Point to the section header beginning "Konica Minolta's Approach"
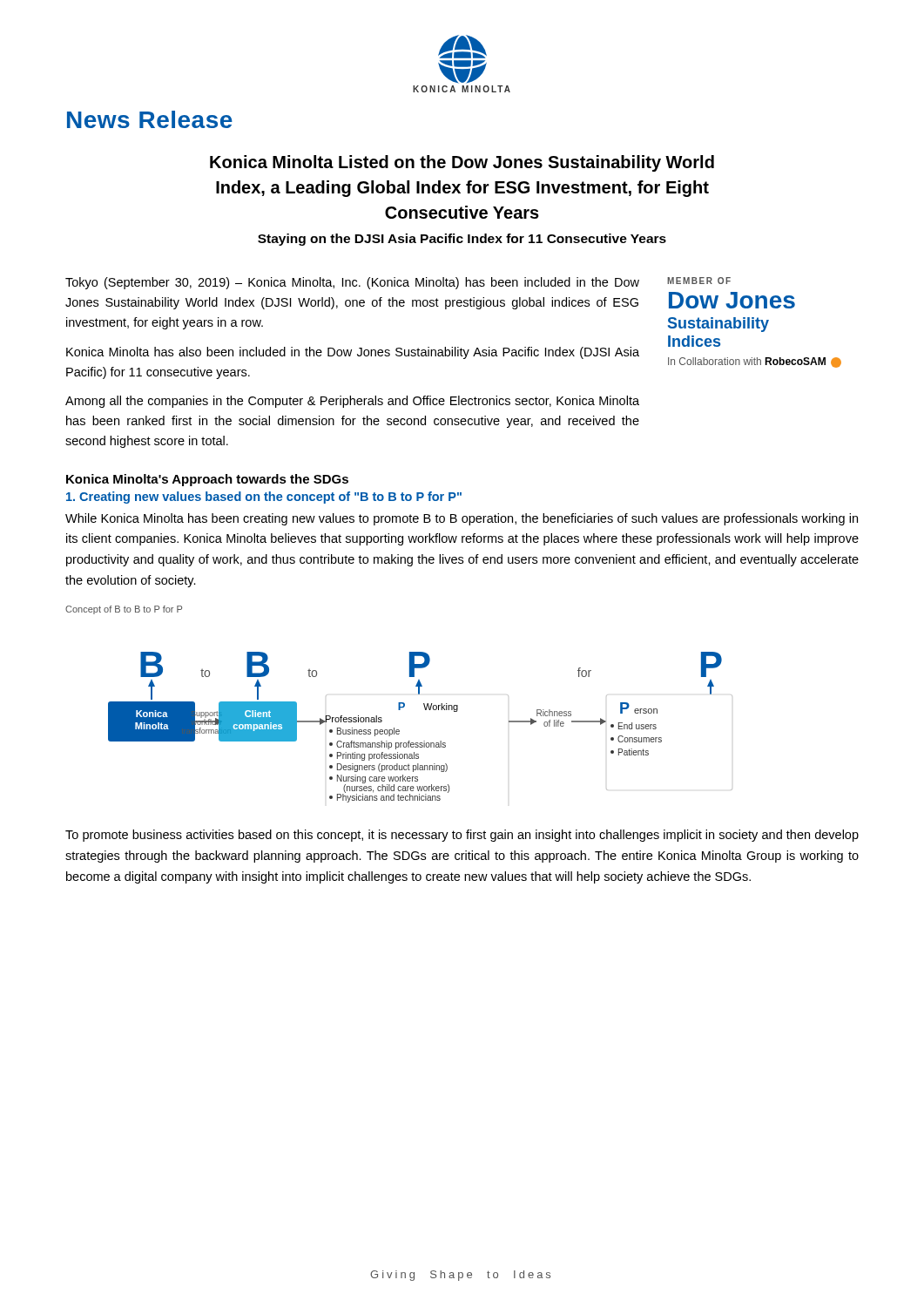The height and width of the screenshot is (1307, 924). click(207, 478)
